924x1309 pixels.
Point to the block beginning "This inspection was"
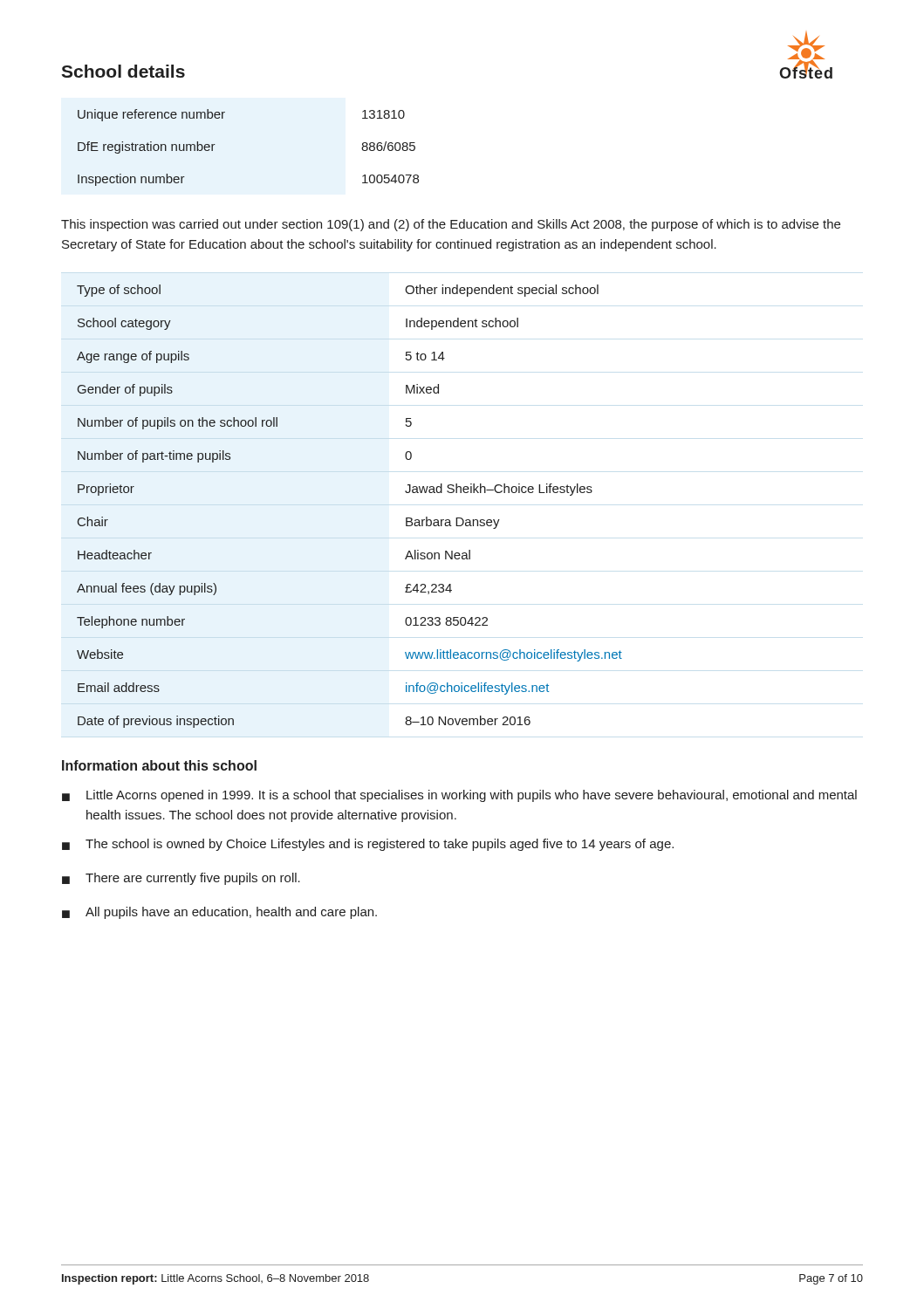[451, 234]
